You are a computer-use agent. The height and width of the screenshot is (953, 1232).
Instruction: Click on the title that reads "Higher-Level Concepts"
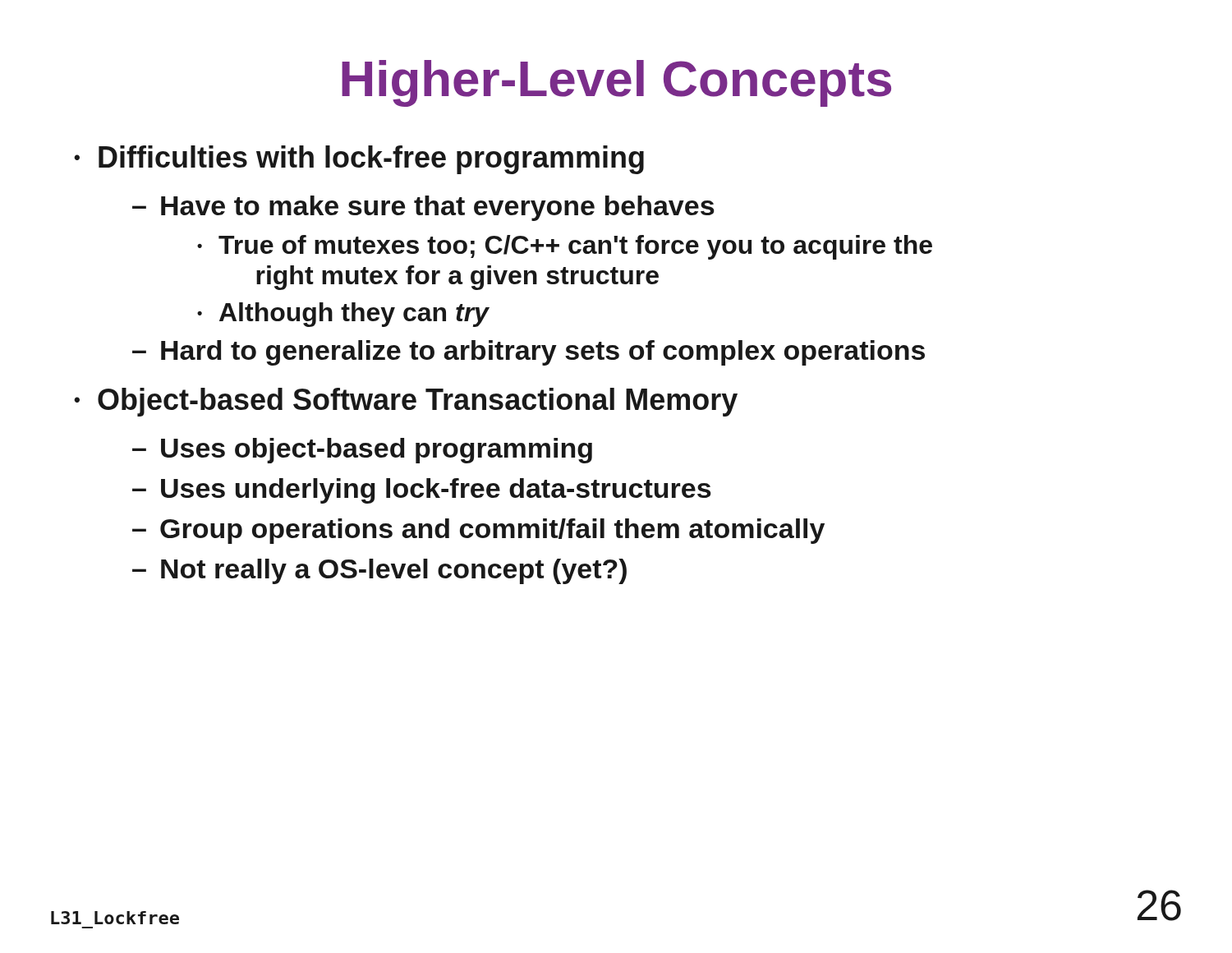tap(616, 78)
